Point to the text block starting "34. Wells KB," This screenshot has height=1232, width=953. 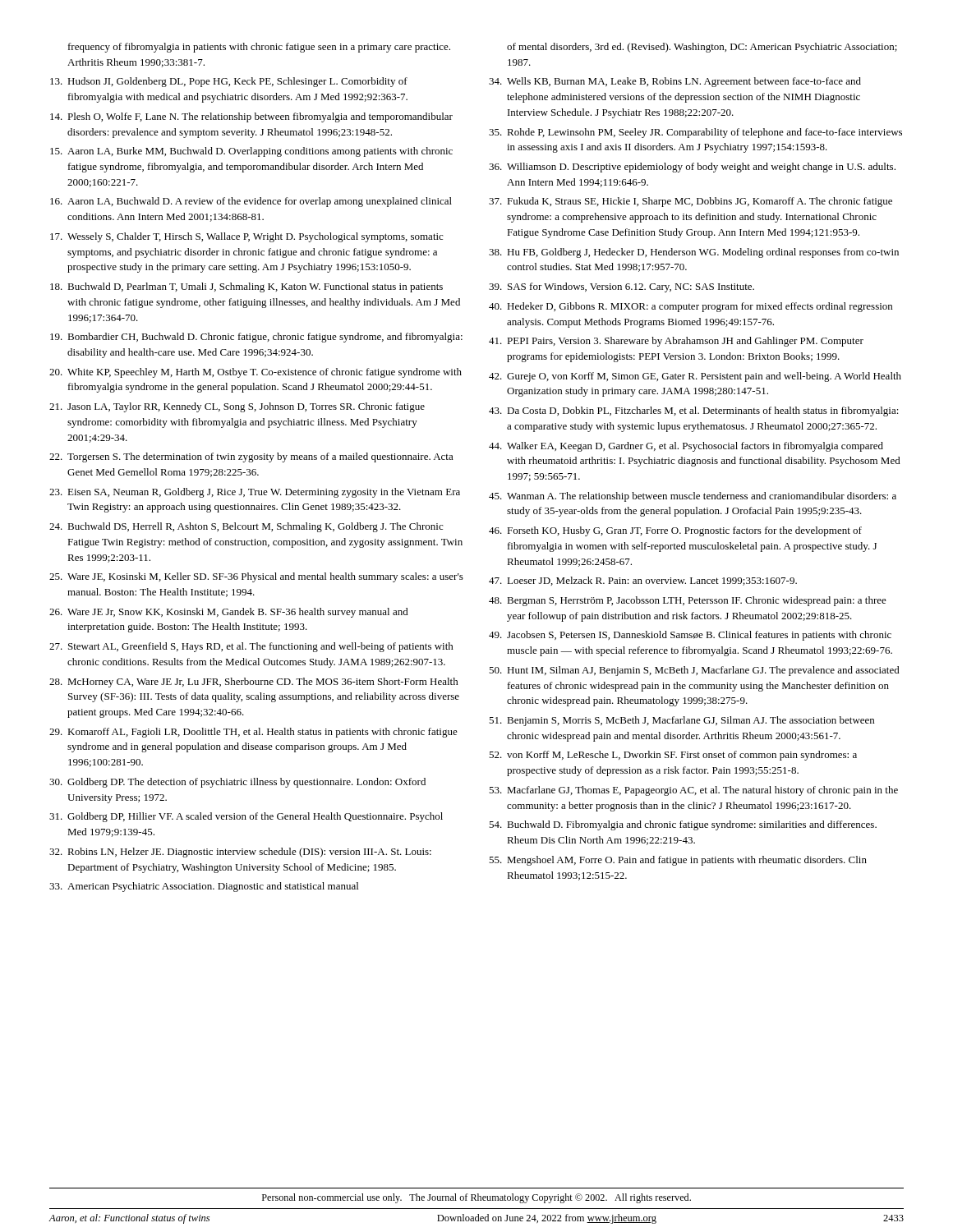pyautogui.click(x=696, y=97)
